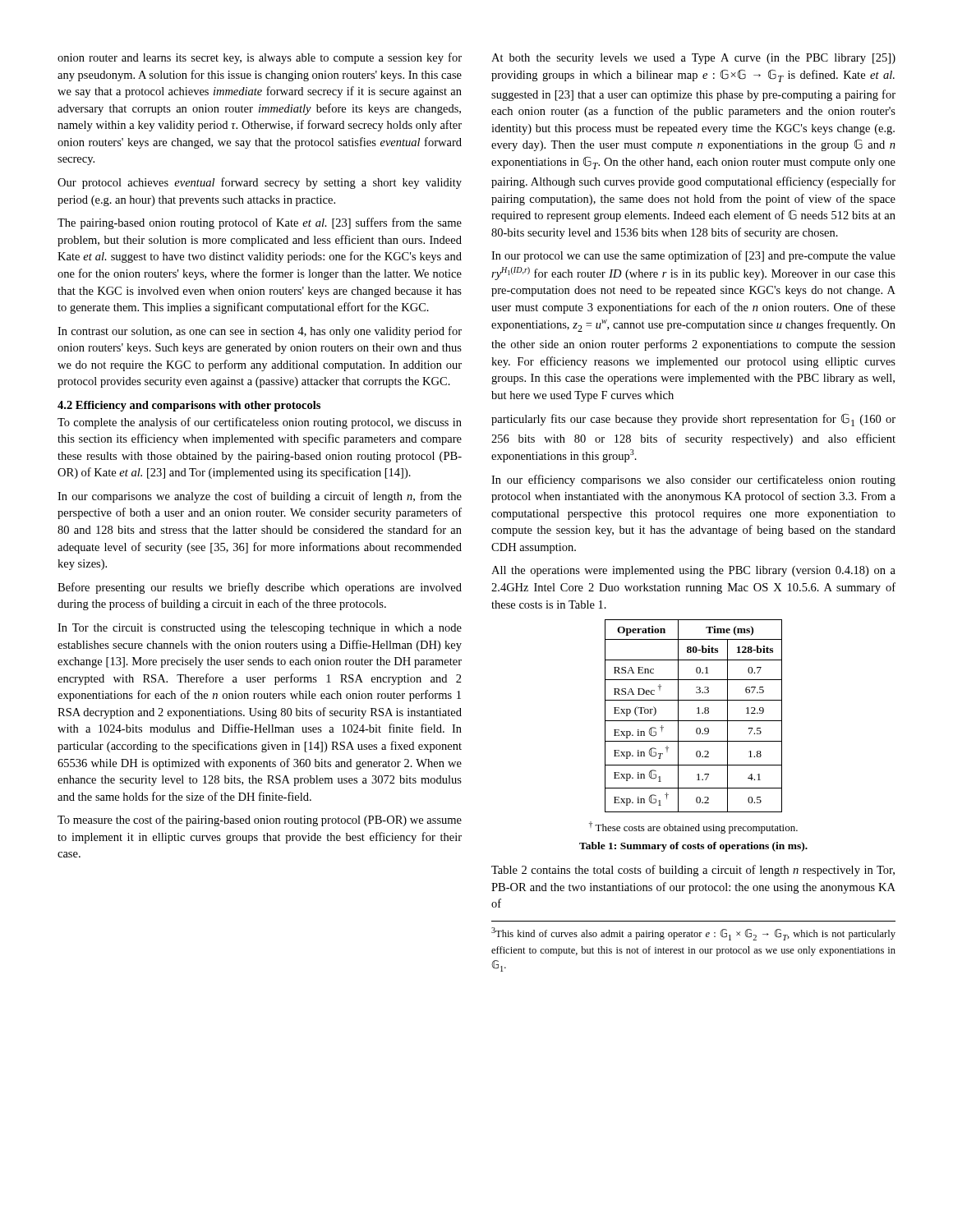The height and width of the screenshot is (1232, 953).
Task: Click on the table containing "Exp. in 𝔾 1"
Action: [x=693, y=716]
